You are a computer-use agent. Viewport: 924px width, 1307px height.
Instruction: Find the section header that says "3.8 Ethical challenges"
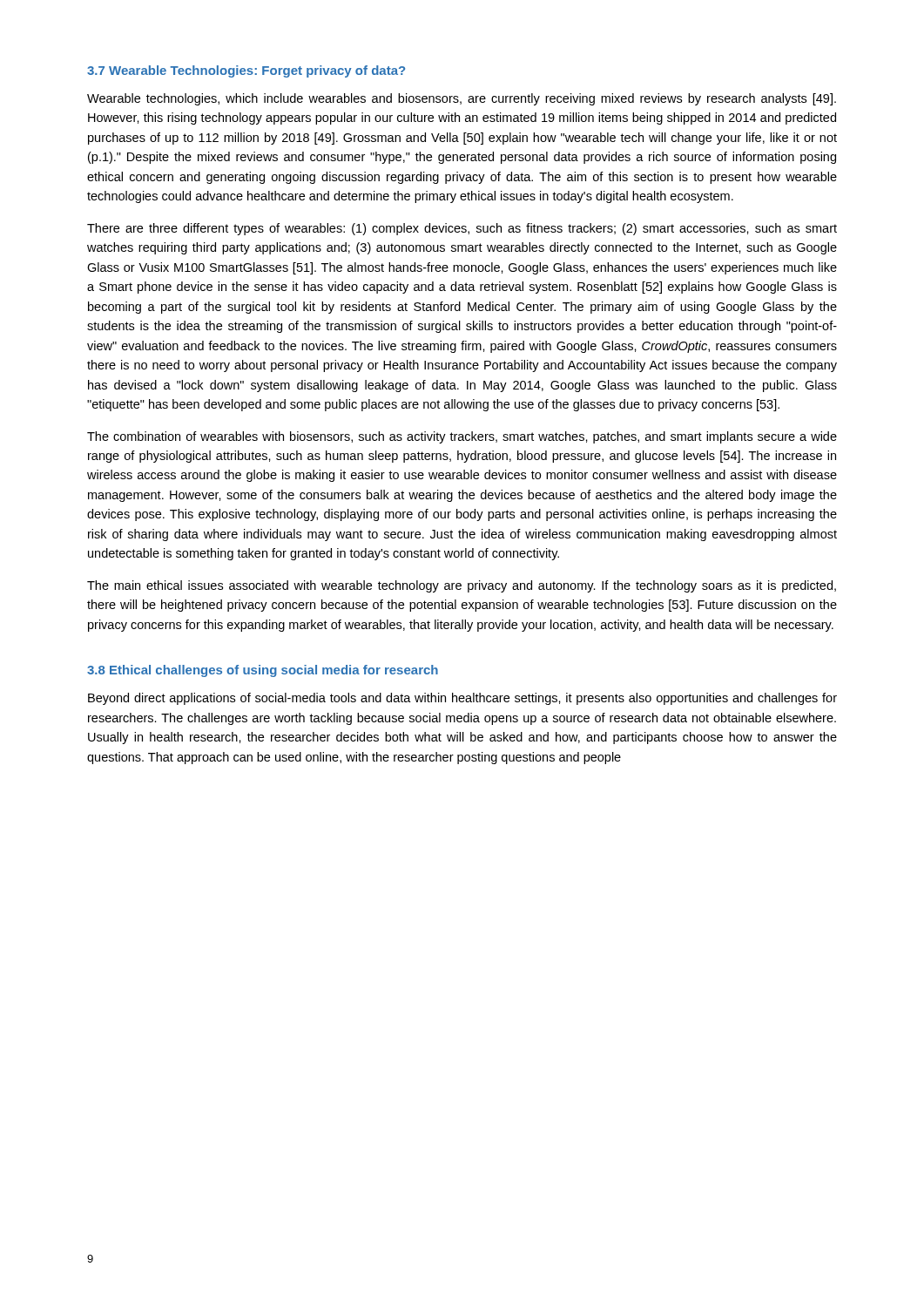[263, 670]
